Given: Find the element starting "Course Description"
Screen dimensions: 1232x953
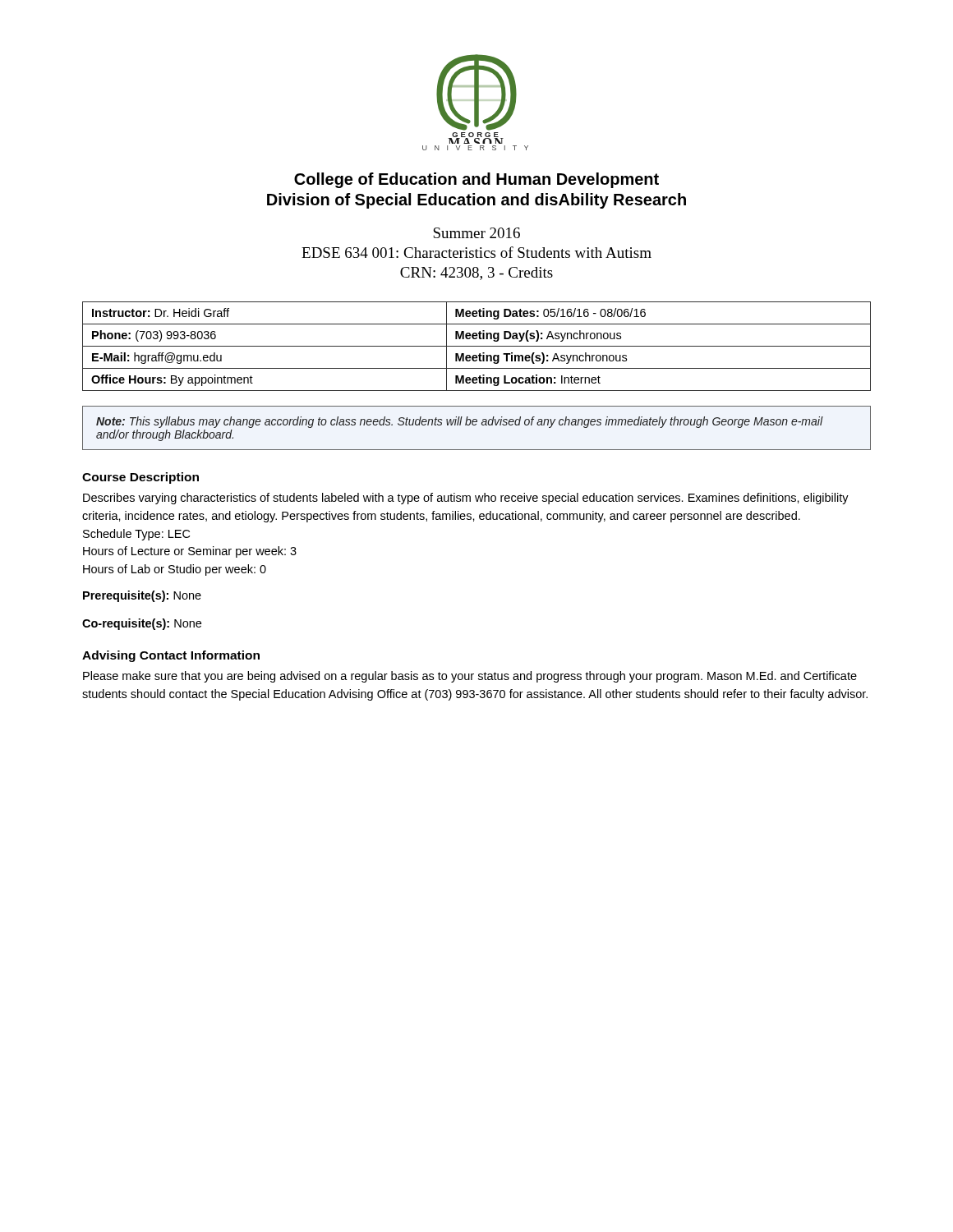Looking at the screenshot, I should [141, 477].
